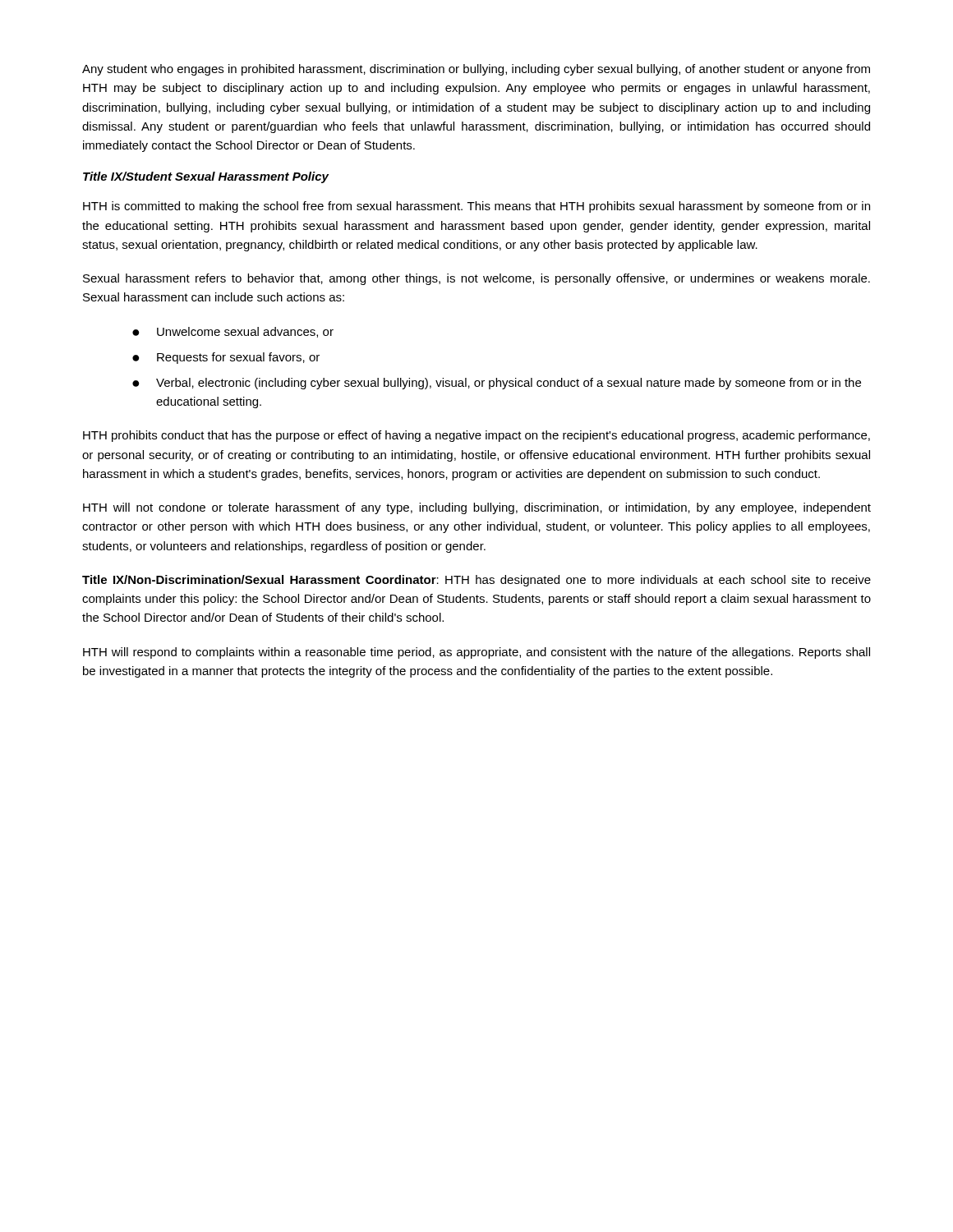Click on the text block containing "HTH is committed to making the"

(476, 225)
